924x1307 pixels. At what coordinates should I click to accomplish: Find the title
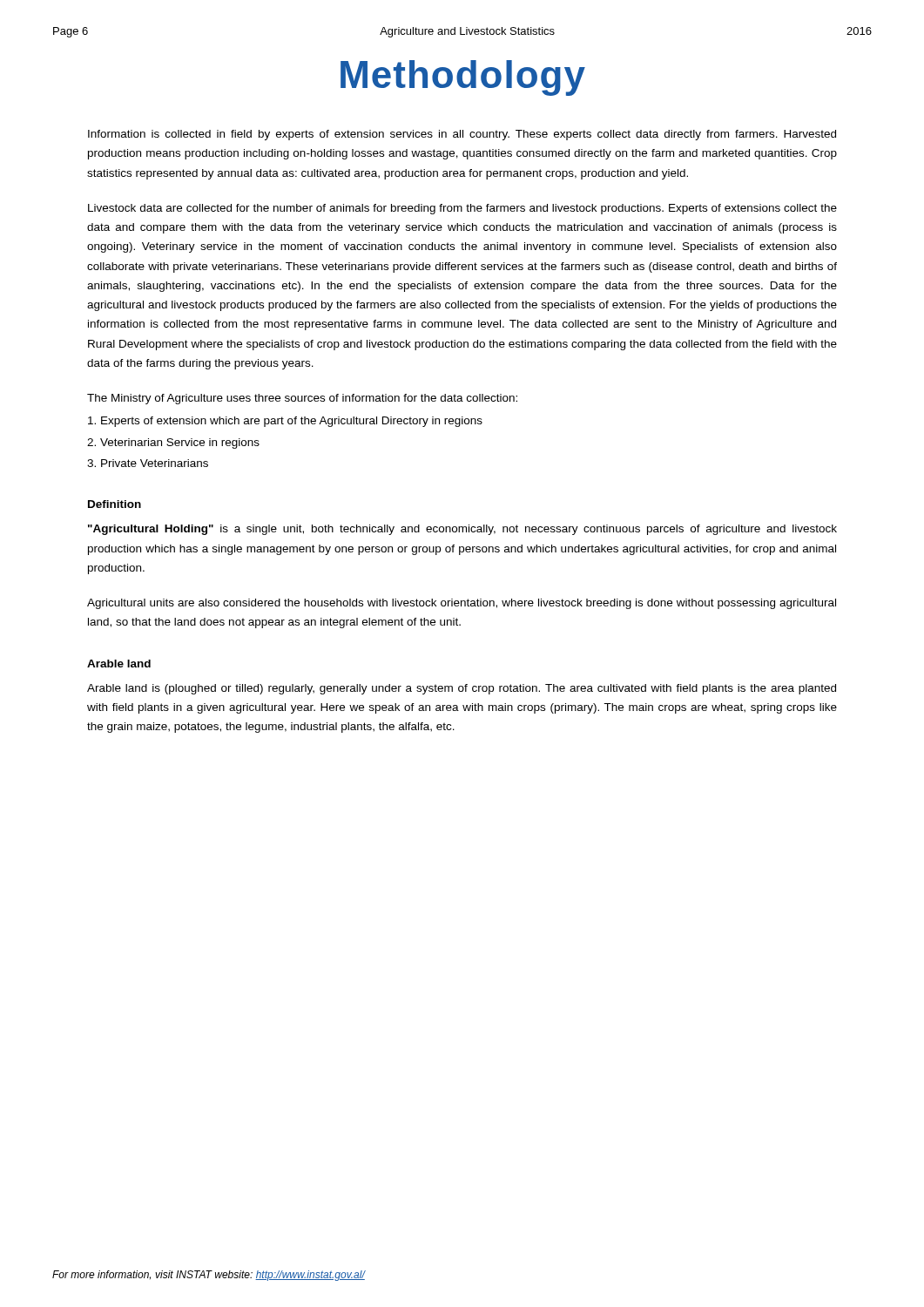[462, 75]
